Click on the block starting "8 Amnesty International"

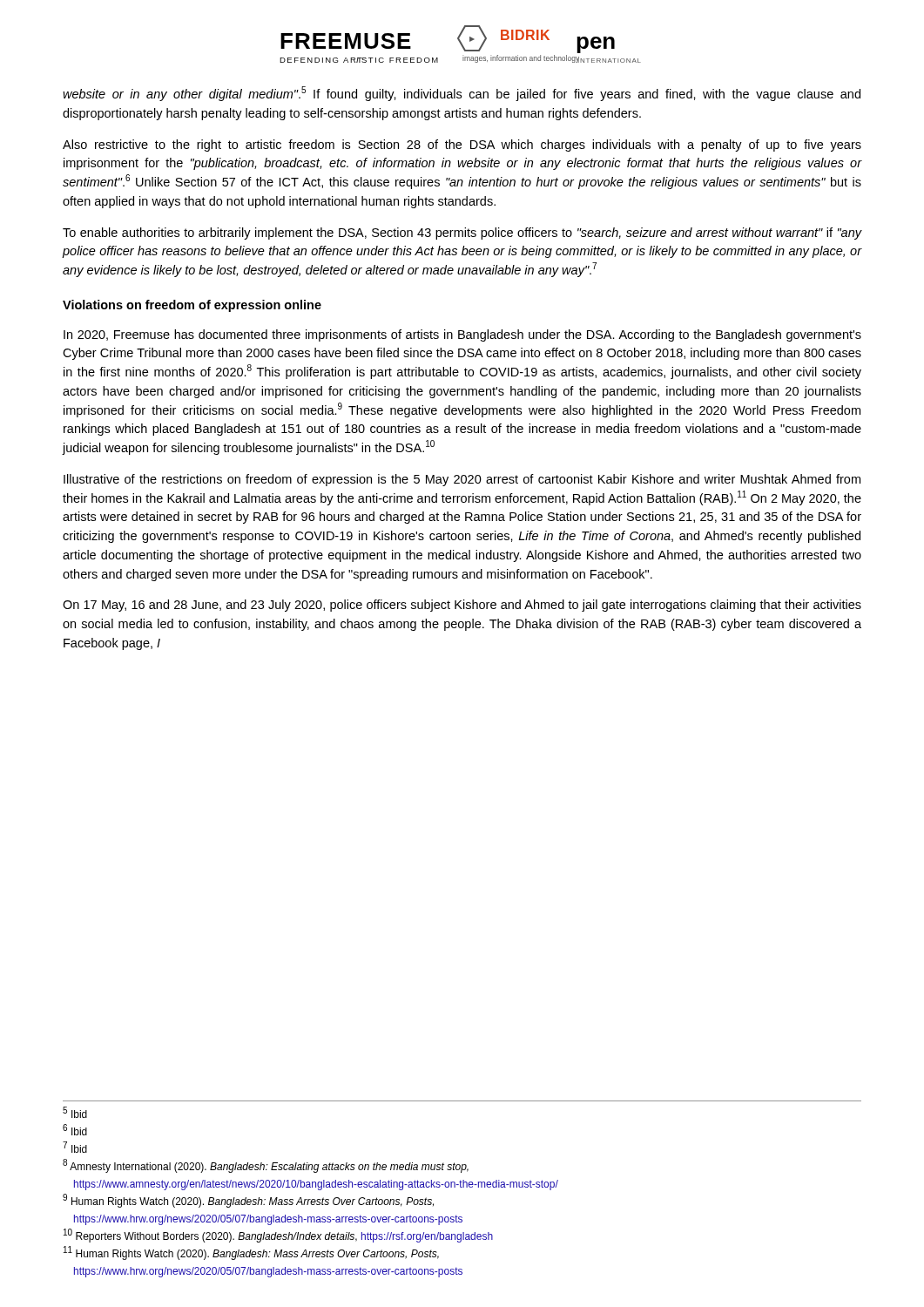(x=266, y=1166)
